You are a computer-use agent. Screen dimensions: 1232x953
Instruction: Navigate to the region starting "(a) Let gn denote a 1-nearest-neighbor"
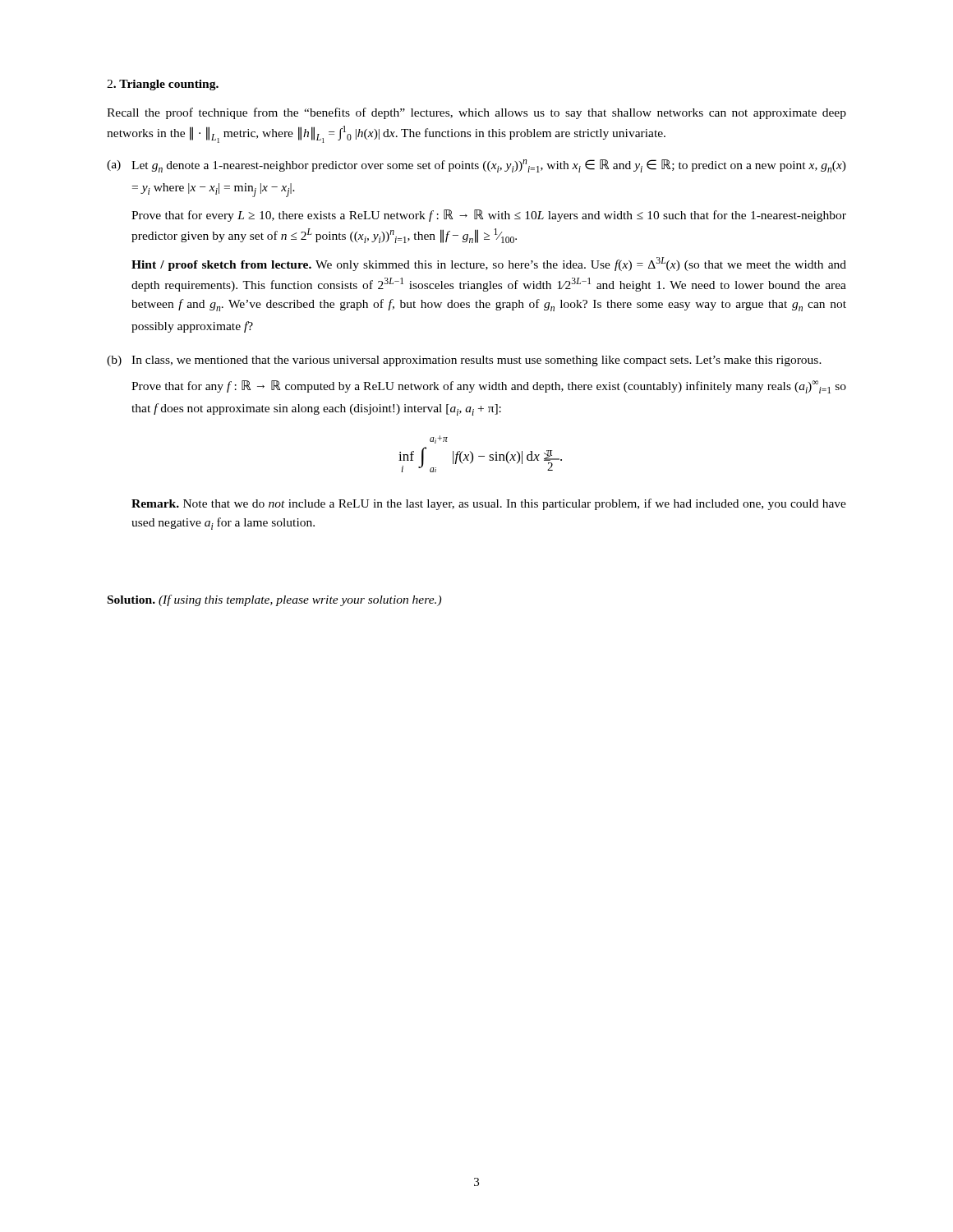(476, 248)
